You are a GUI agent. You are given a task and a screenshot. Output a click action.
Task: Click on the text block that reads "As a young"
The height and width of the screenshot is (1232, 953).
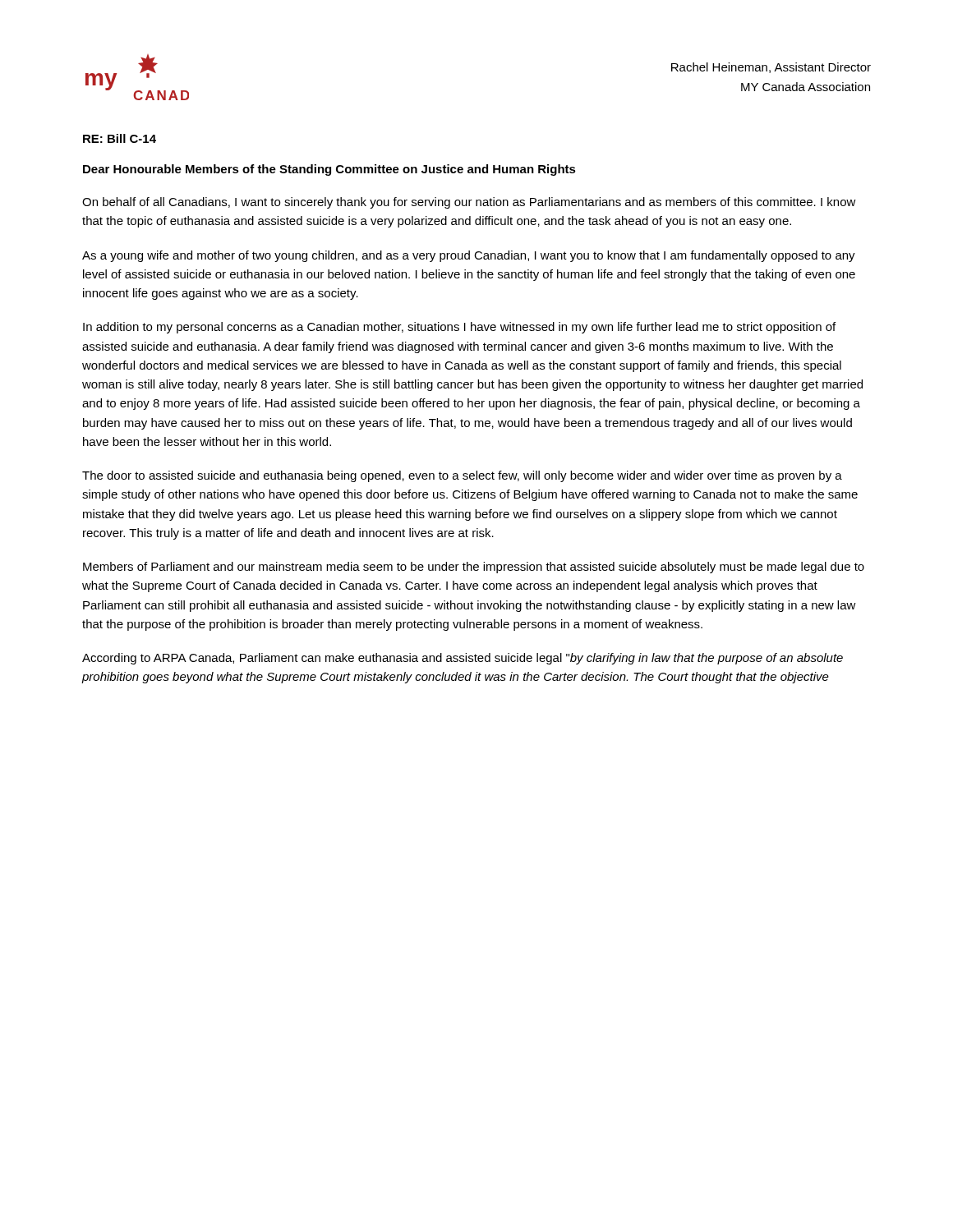pos(469,274)
